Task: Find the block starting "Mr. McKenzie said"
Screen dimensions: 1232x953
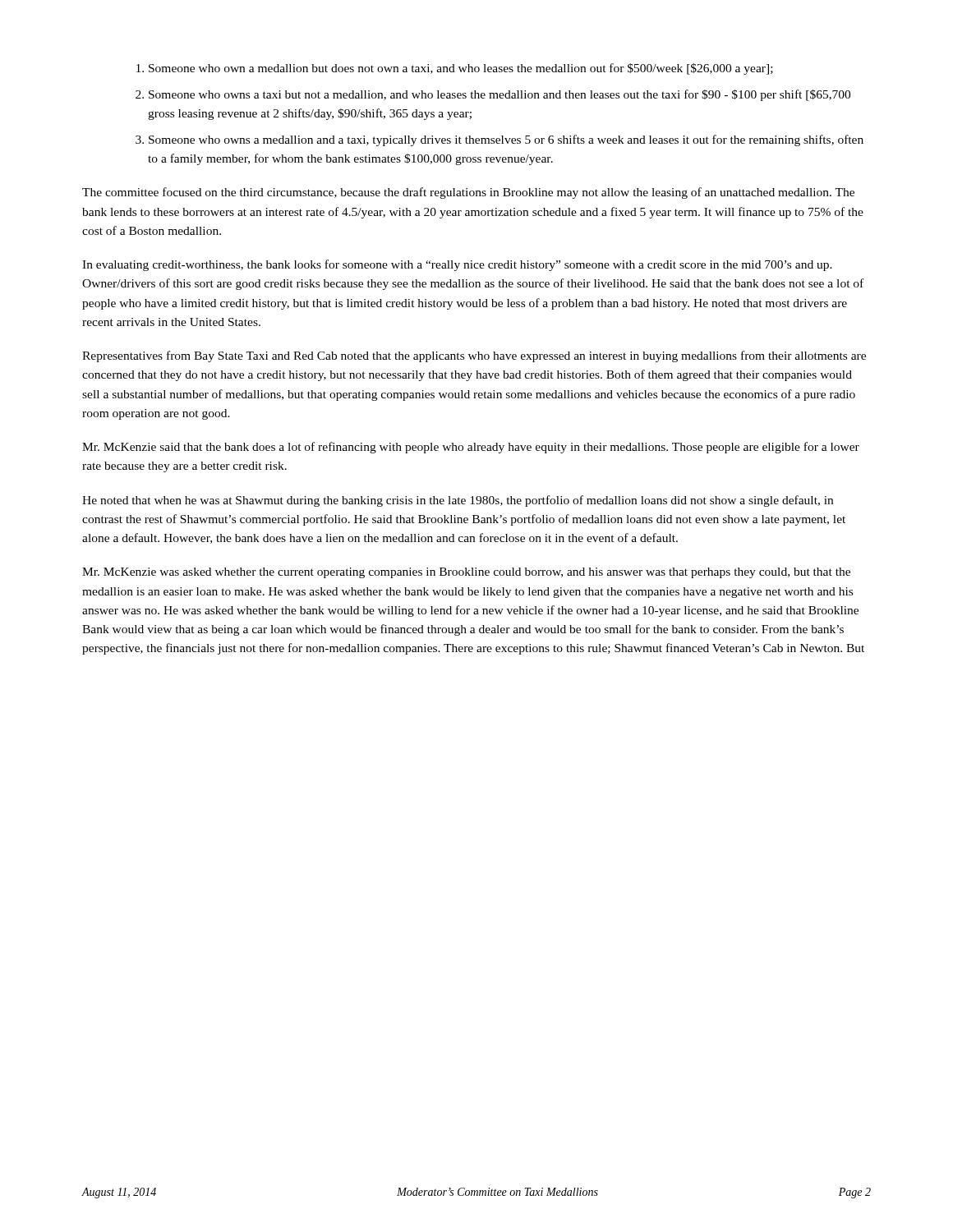Action: tap(471, 456)
